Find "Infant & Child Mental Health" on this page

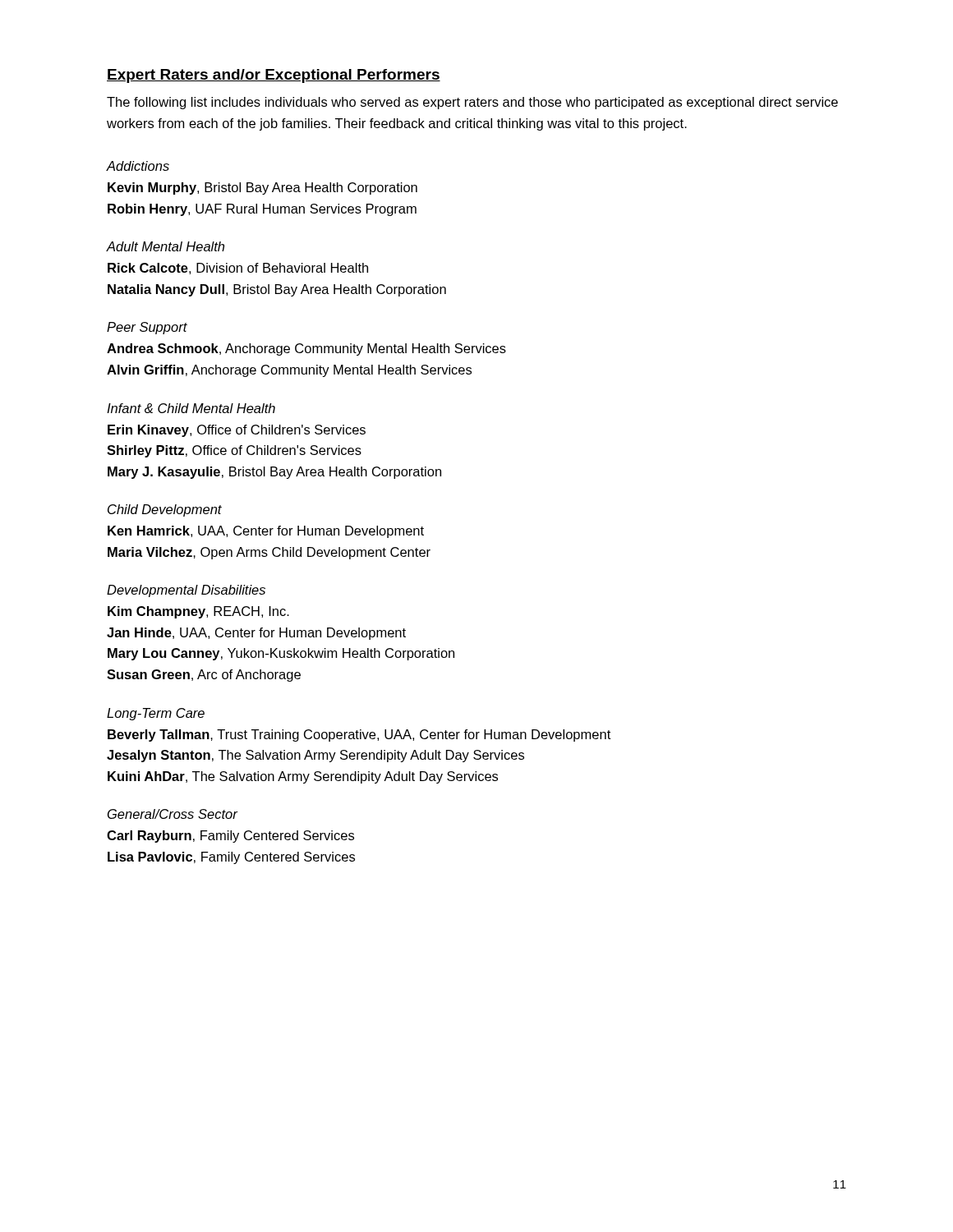point(191,408)
